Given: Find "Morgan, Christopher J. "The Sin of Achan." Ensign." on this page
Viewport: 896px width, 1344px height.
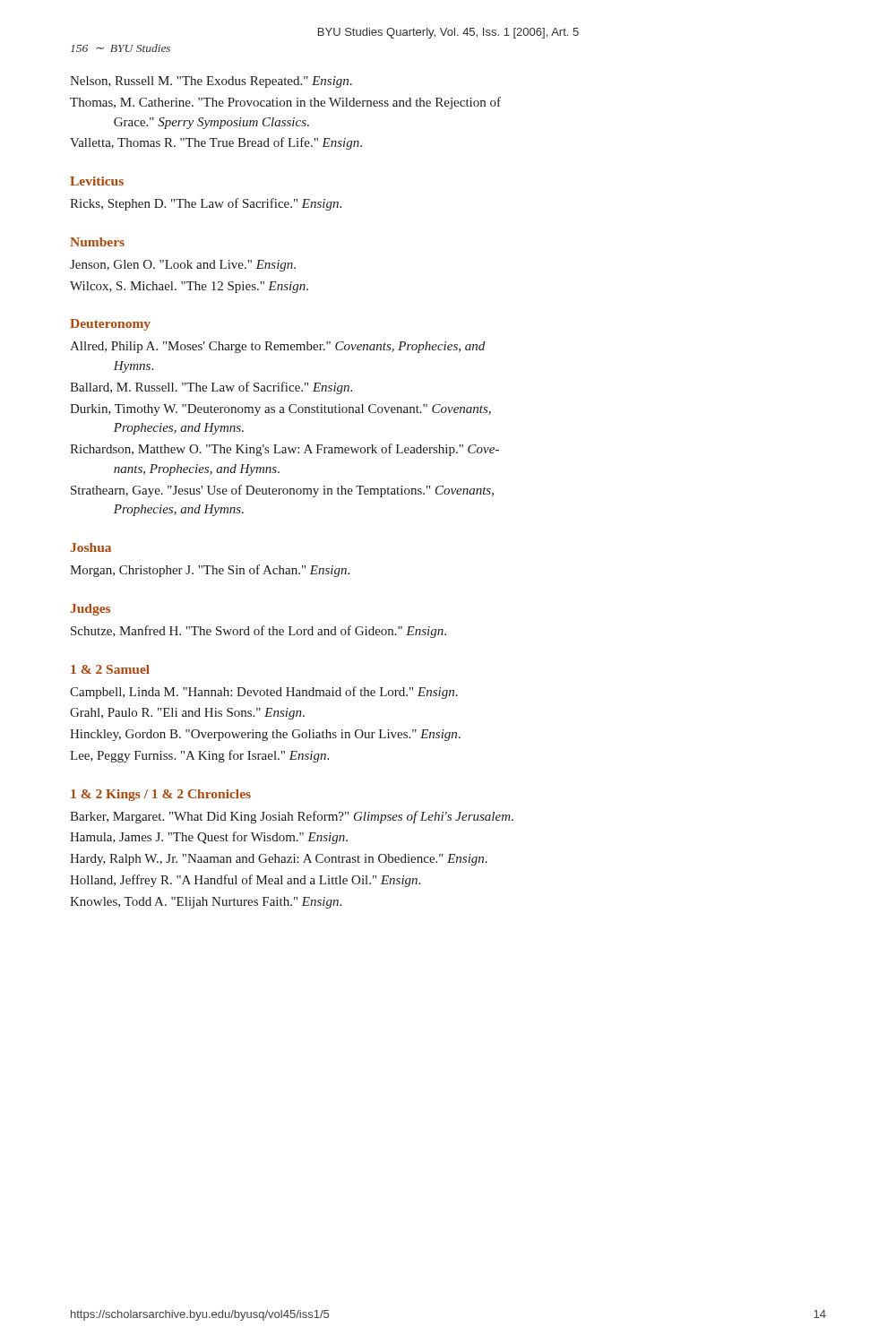Looking at the screenshot, I should point(210,570).
